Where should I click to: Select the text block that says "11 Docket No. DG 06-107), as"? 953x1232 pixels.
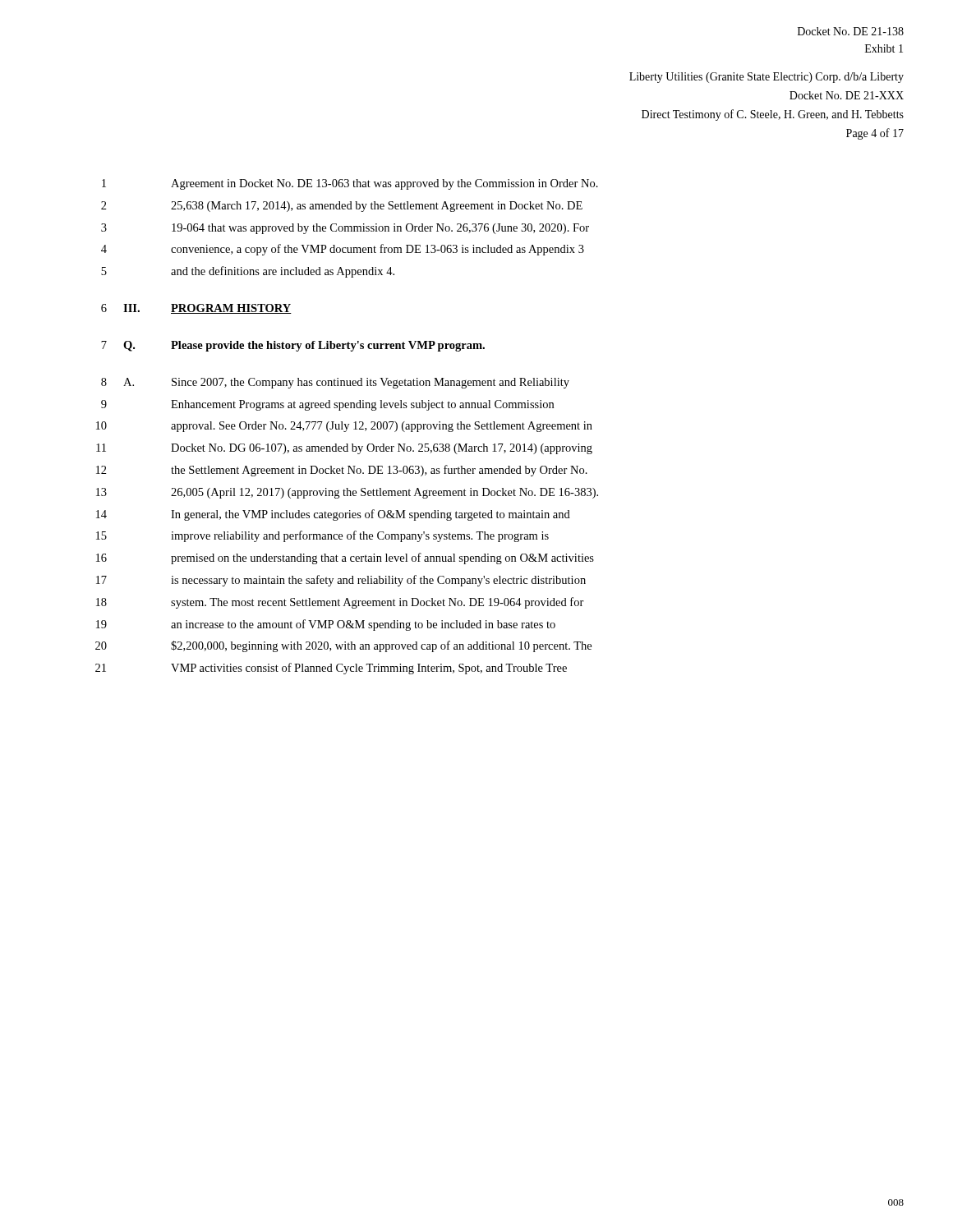point(476,448)
